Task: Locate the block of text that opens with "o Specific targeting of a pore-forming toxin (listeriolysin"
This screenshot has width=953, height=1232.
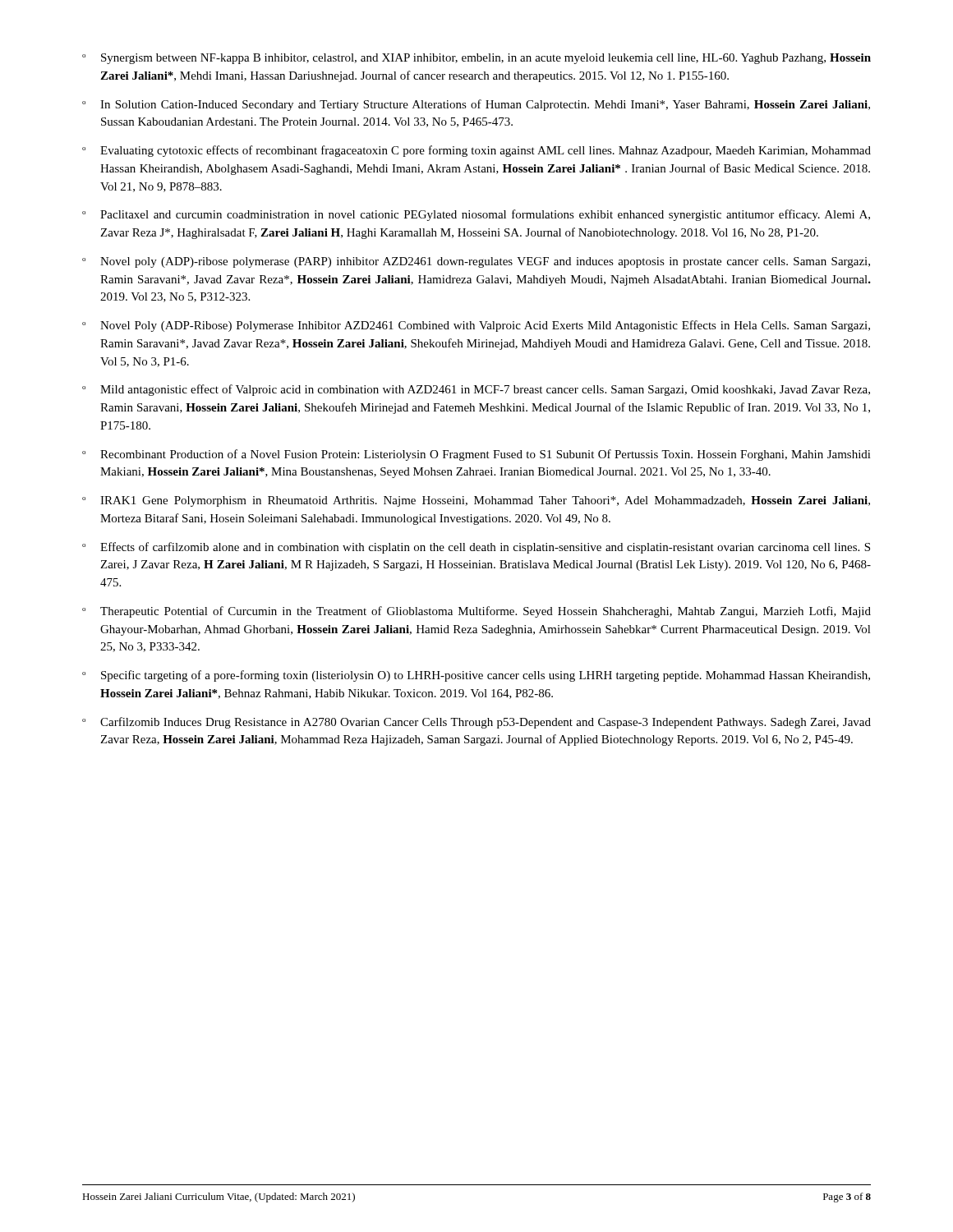Action: pyautogui.click(x=476, y=685)
